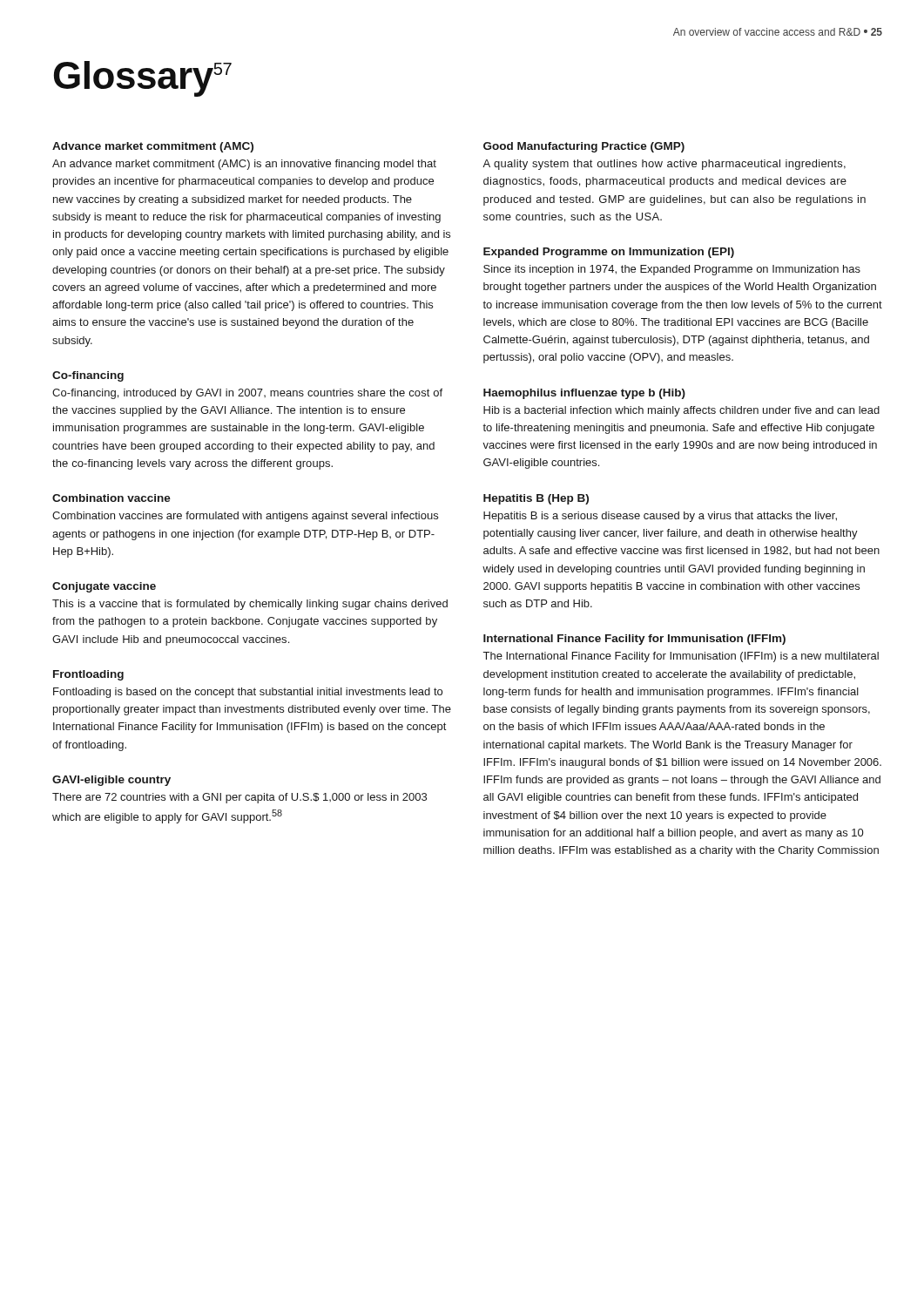Navigate to the region starting "Good Manufacturing Practice (GMP)"

coord(584,146)
